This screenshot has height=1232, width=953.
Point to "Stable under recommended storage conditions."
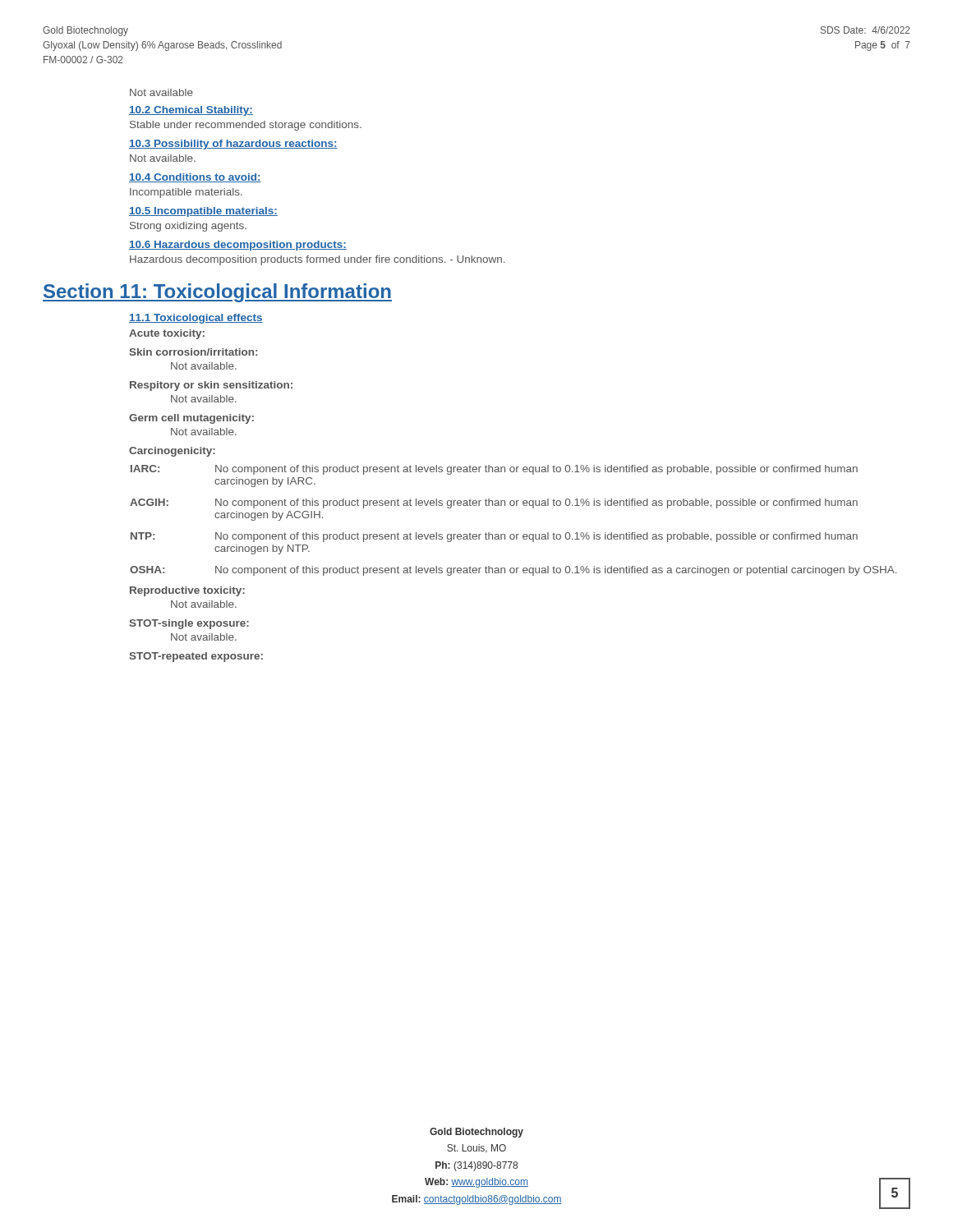tap(245, 124)
